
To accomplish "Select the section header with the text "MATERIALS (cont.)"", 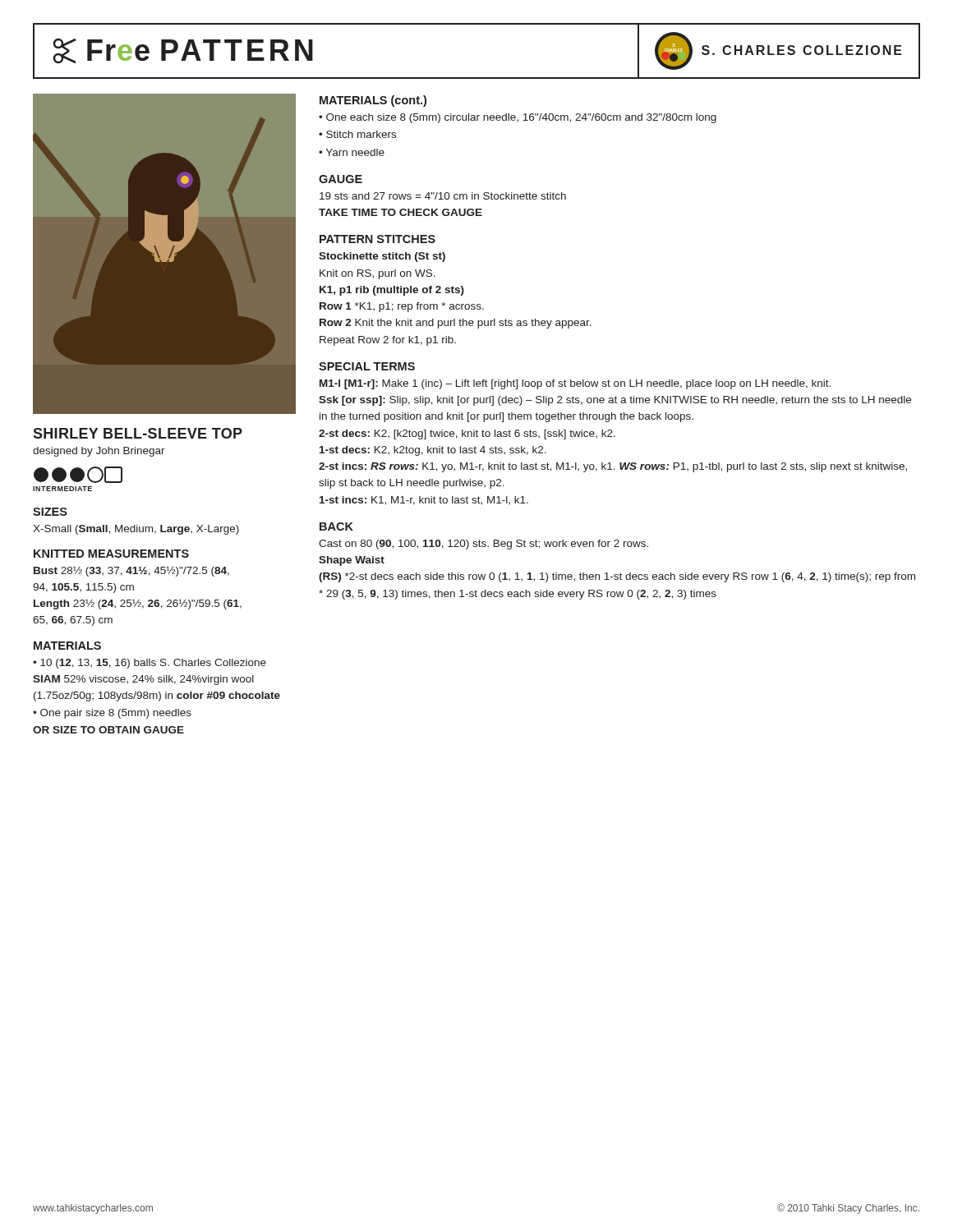I will (x=373, y=100).
